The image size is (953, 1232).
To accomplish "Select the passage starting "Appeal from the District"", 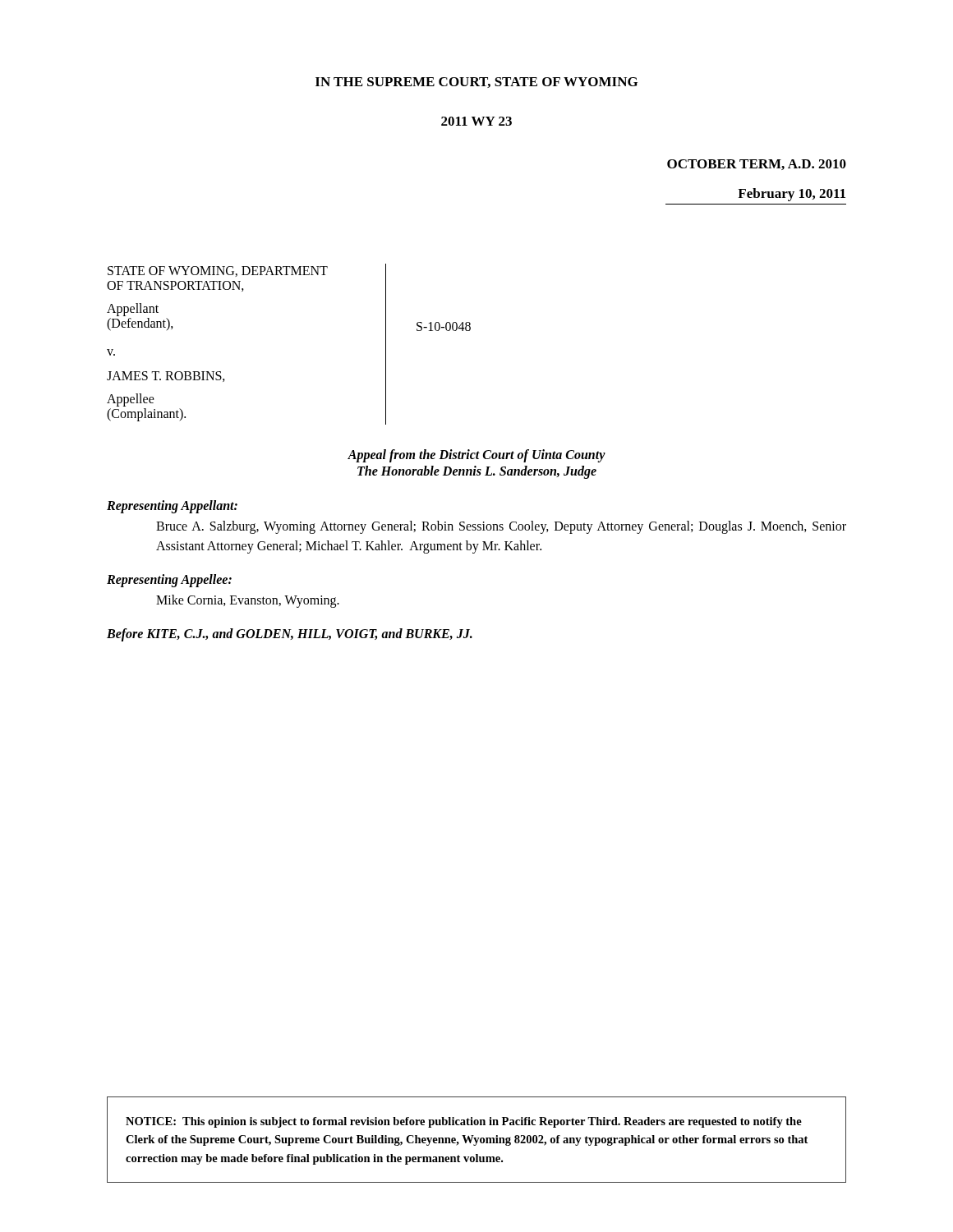I will (476, 463).
